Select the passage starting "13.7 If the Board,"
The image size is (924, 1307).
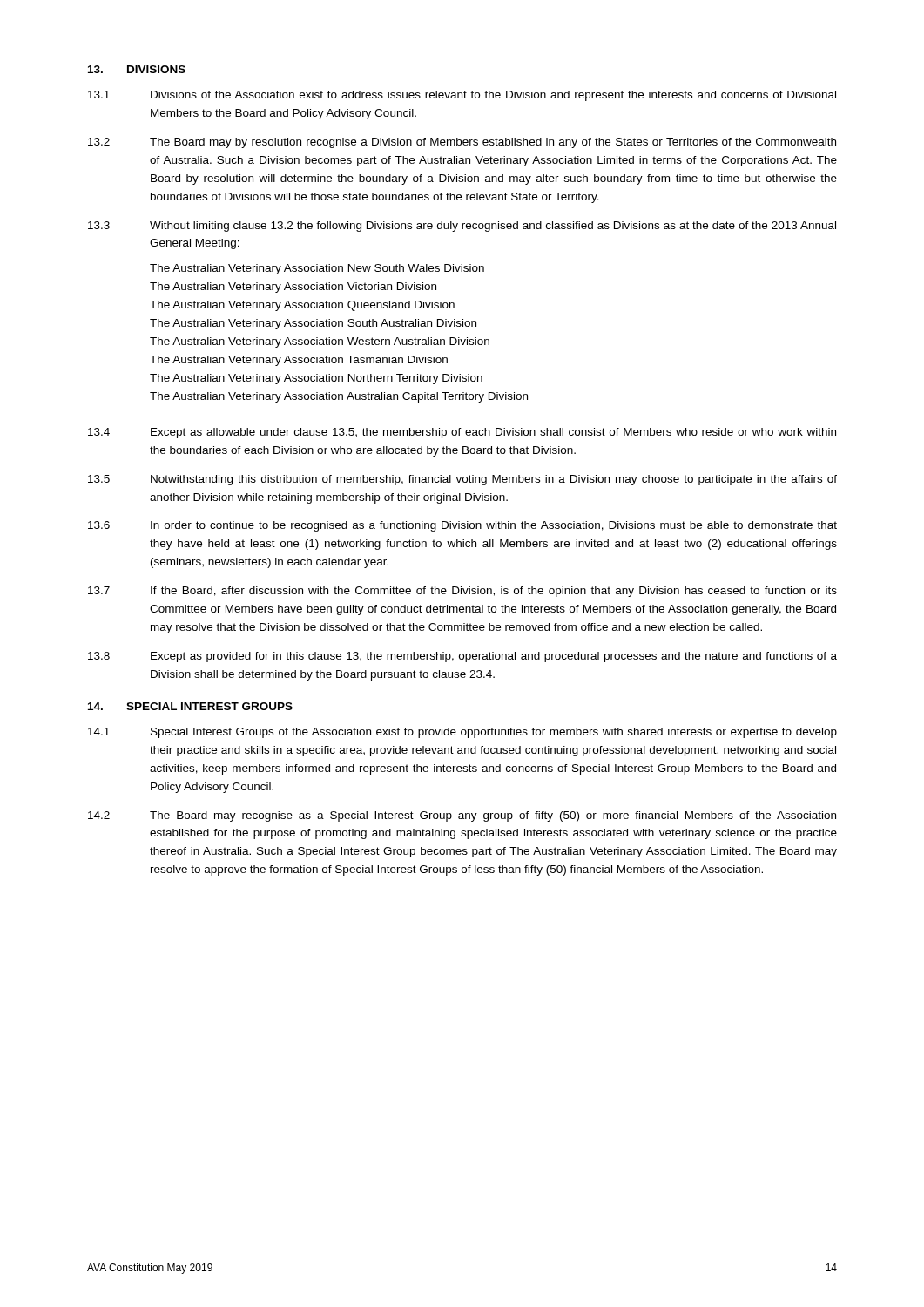[x=462, y=610]
